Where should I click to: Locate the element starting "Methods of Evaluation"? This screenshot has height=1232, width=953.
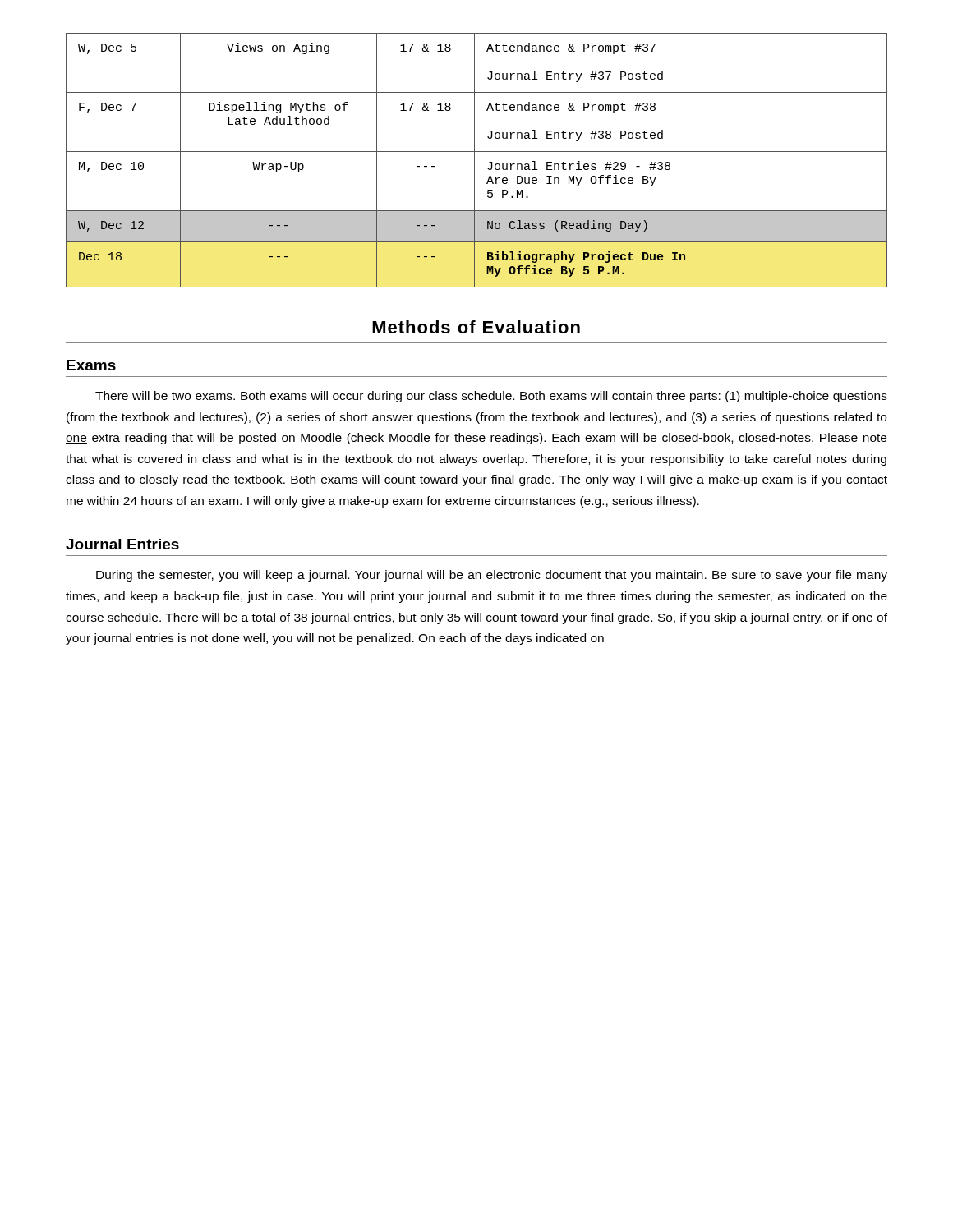tap(476, 327)
